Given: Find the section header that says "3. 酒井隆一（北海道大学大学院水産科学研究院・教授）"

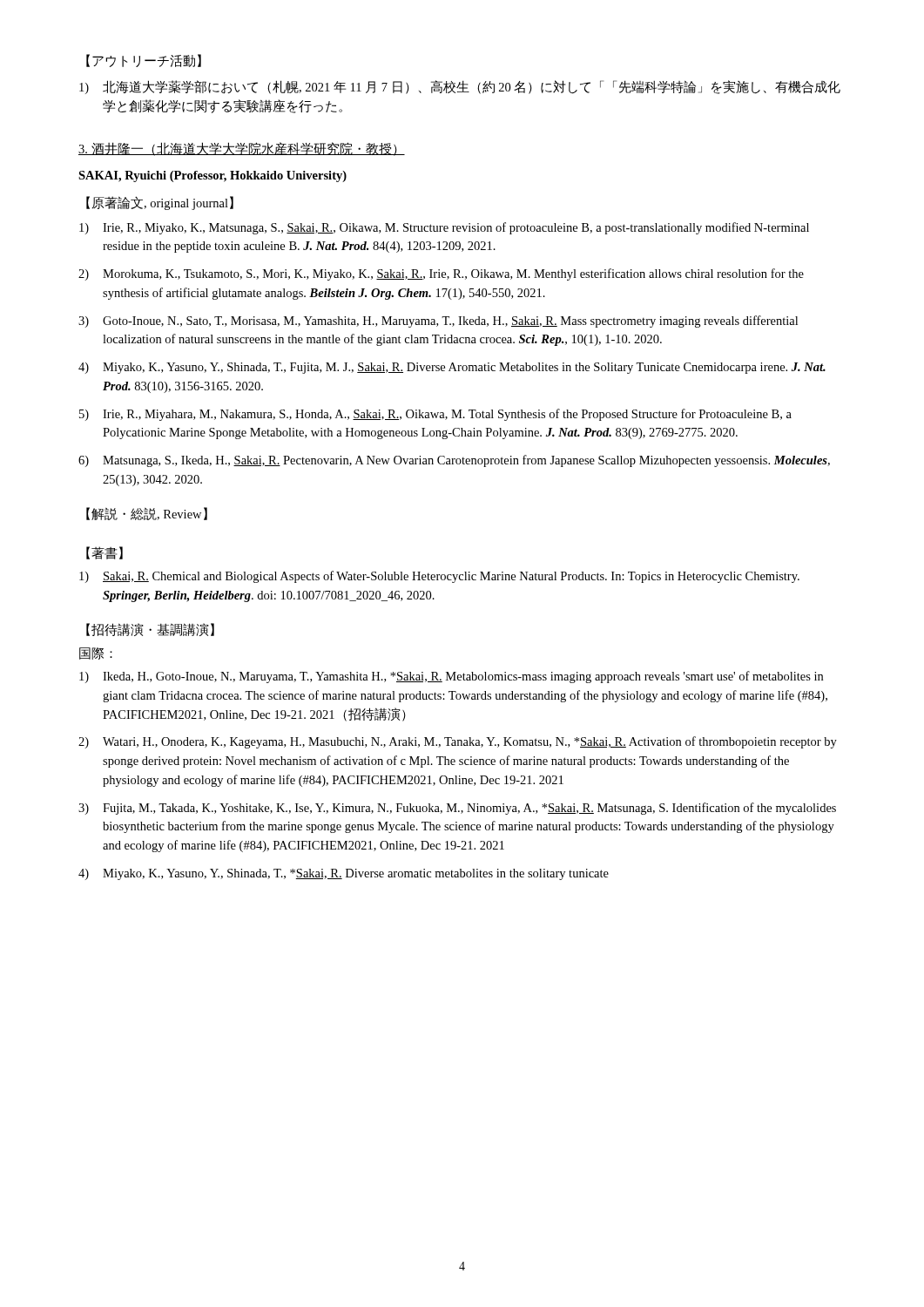Looking at the screenshot, I should [241, 149].
